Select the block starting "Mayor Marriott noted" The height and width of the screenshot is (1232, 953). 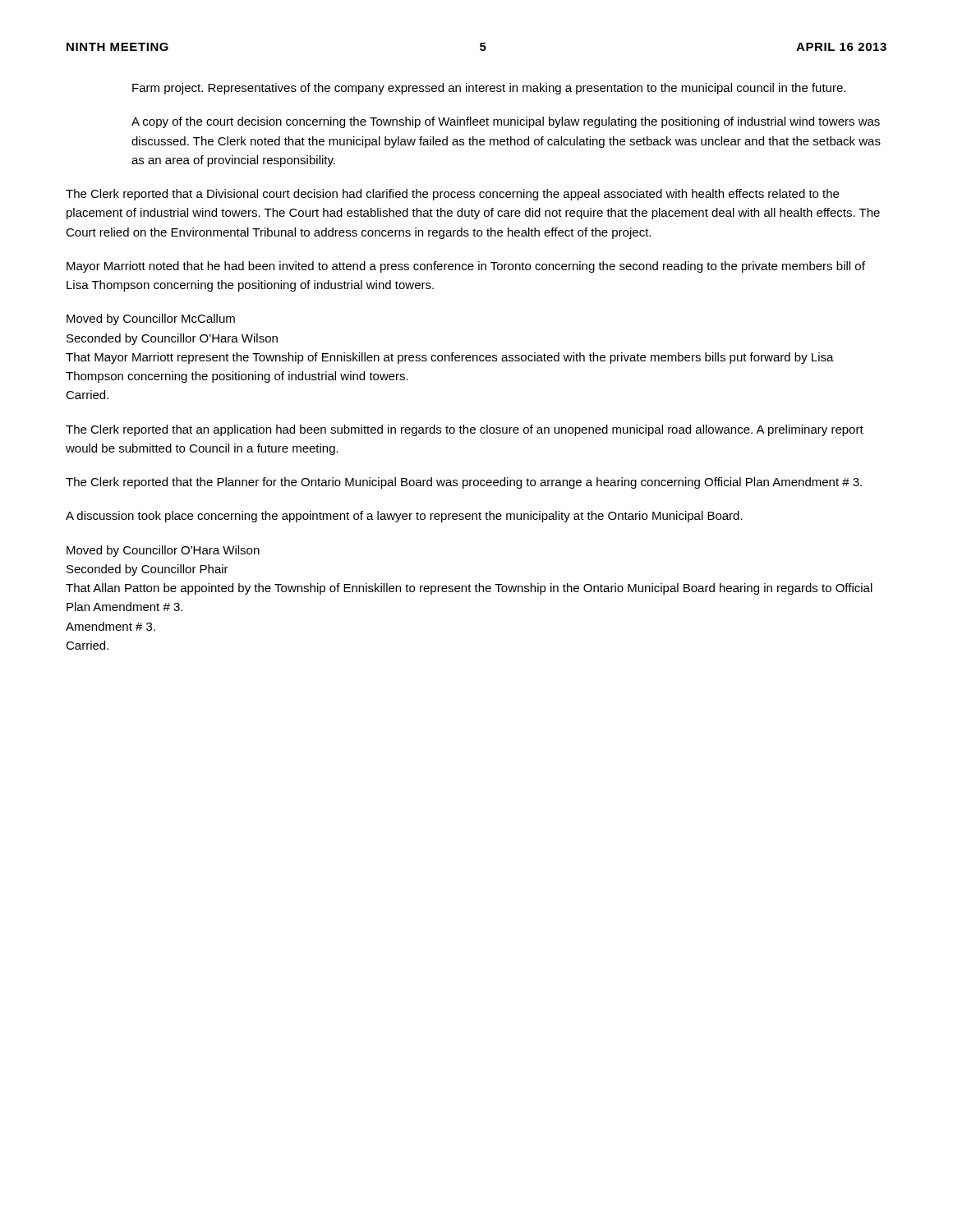click(465, 275)
